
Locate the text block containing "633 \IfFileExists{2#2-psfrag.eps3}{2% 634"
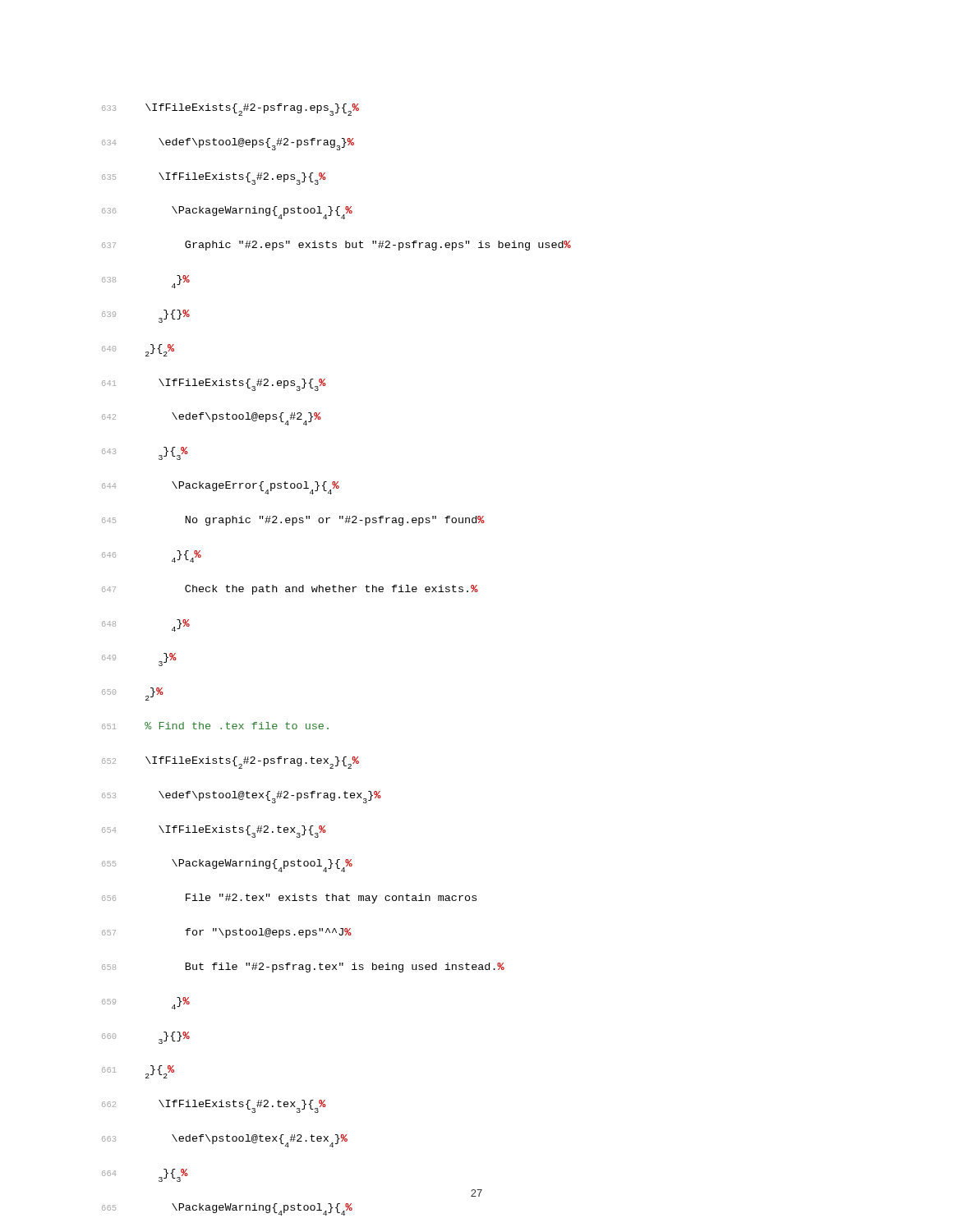(x=230, y=110)
